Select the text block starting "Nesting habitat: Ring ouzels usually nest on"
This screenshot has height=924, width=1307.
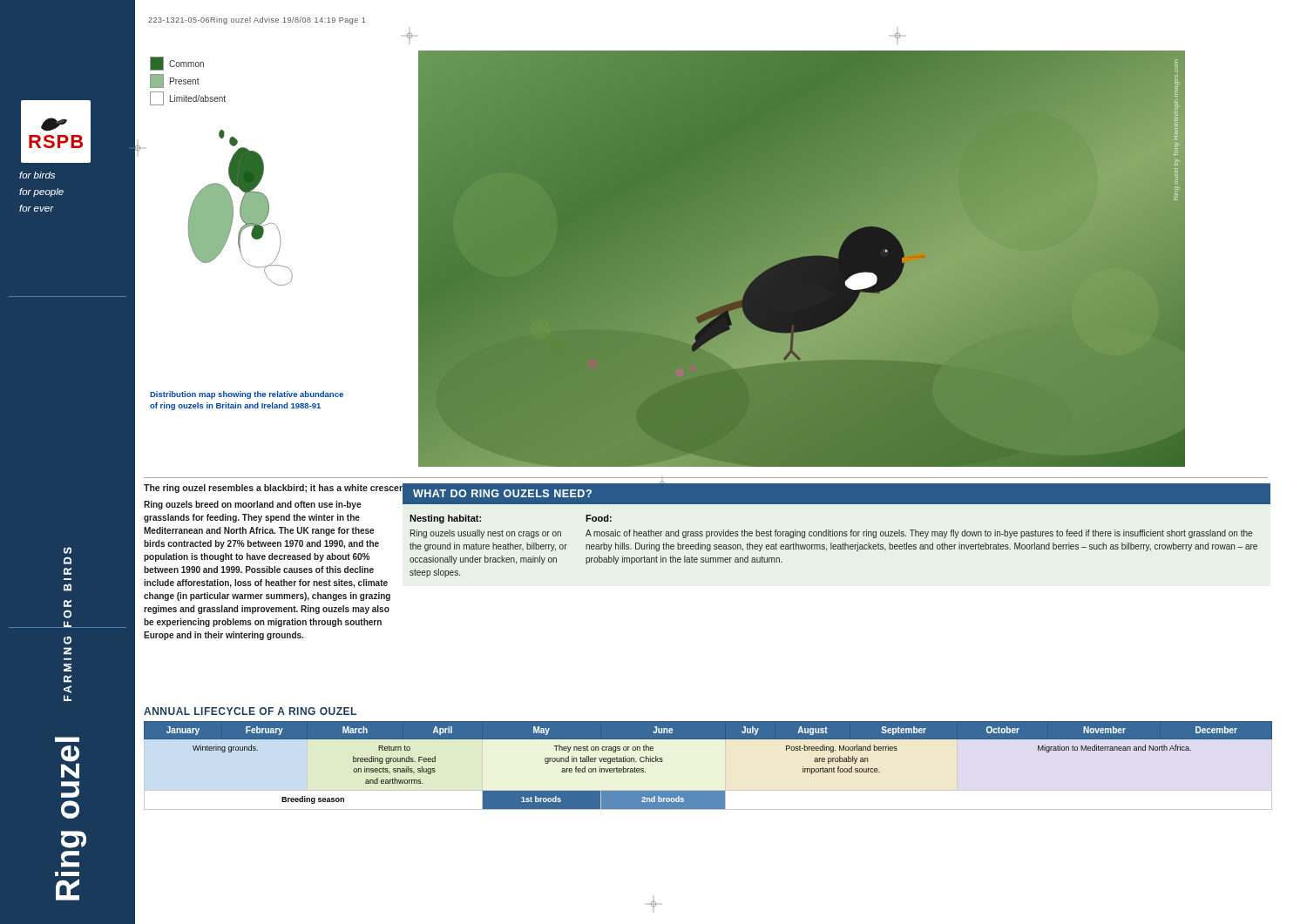click(x=492, y=546)
